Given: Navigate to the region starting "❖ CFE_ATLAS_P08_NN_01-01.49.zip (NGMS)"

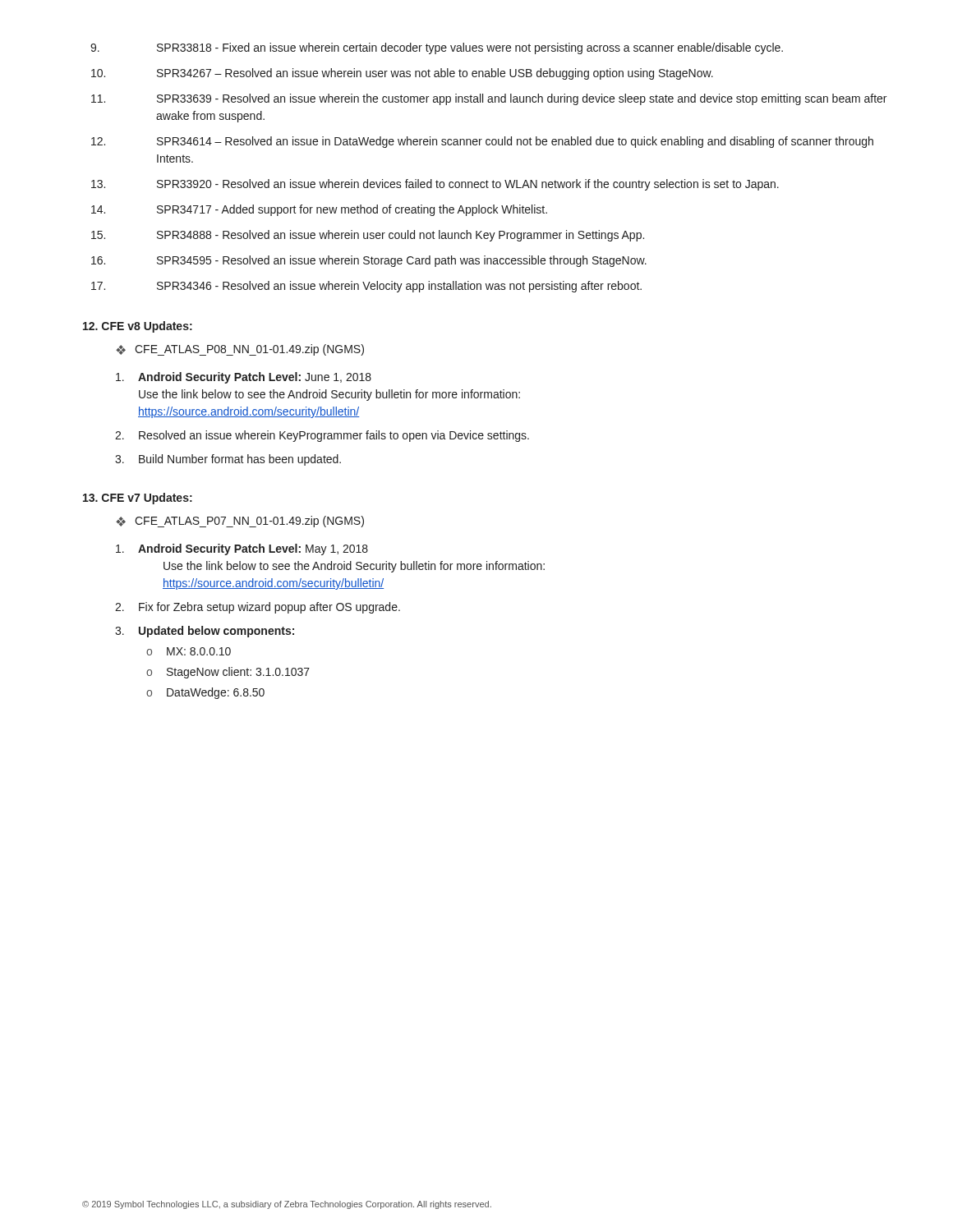Looking at the screenshot, I should pyautogui.click(x=240, y=351).
